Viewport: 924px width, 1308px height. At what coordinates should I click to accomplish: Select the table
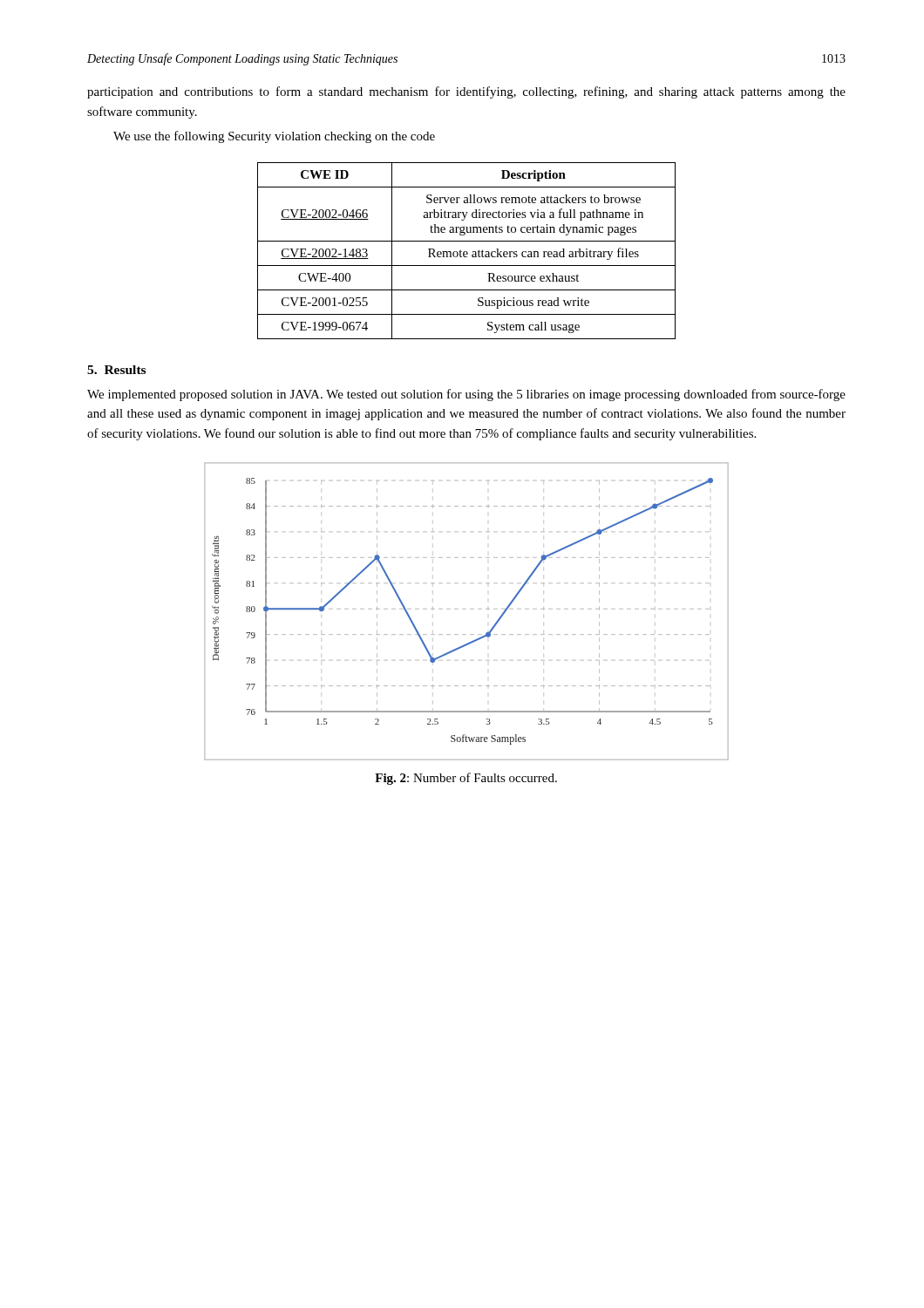[466, 250]
